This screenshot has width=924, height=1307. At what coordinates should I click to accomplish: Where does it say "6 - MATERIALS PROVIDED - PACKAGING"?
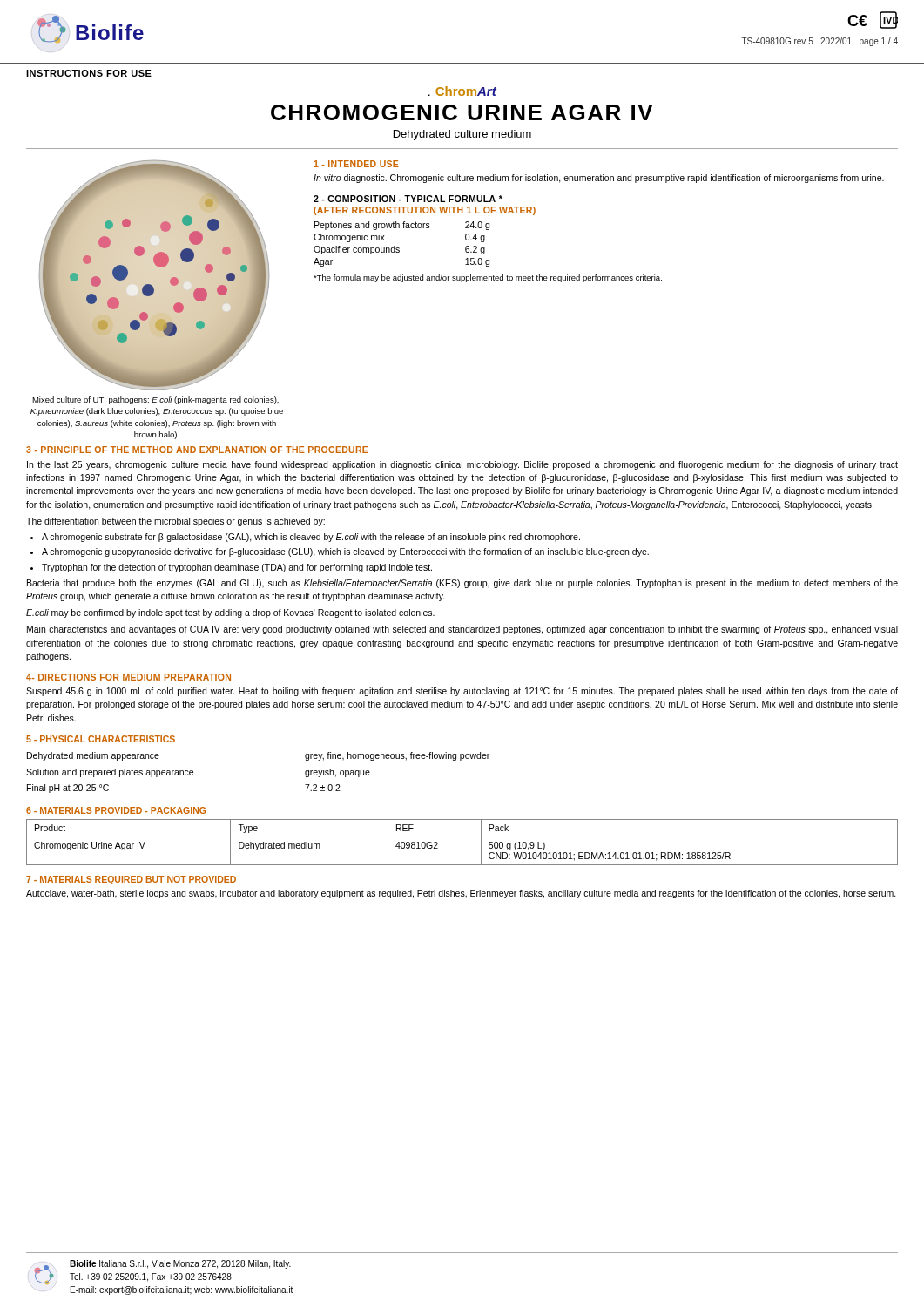coord(116,810)
